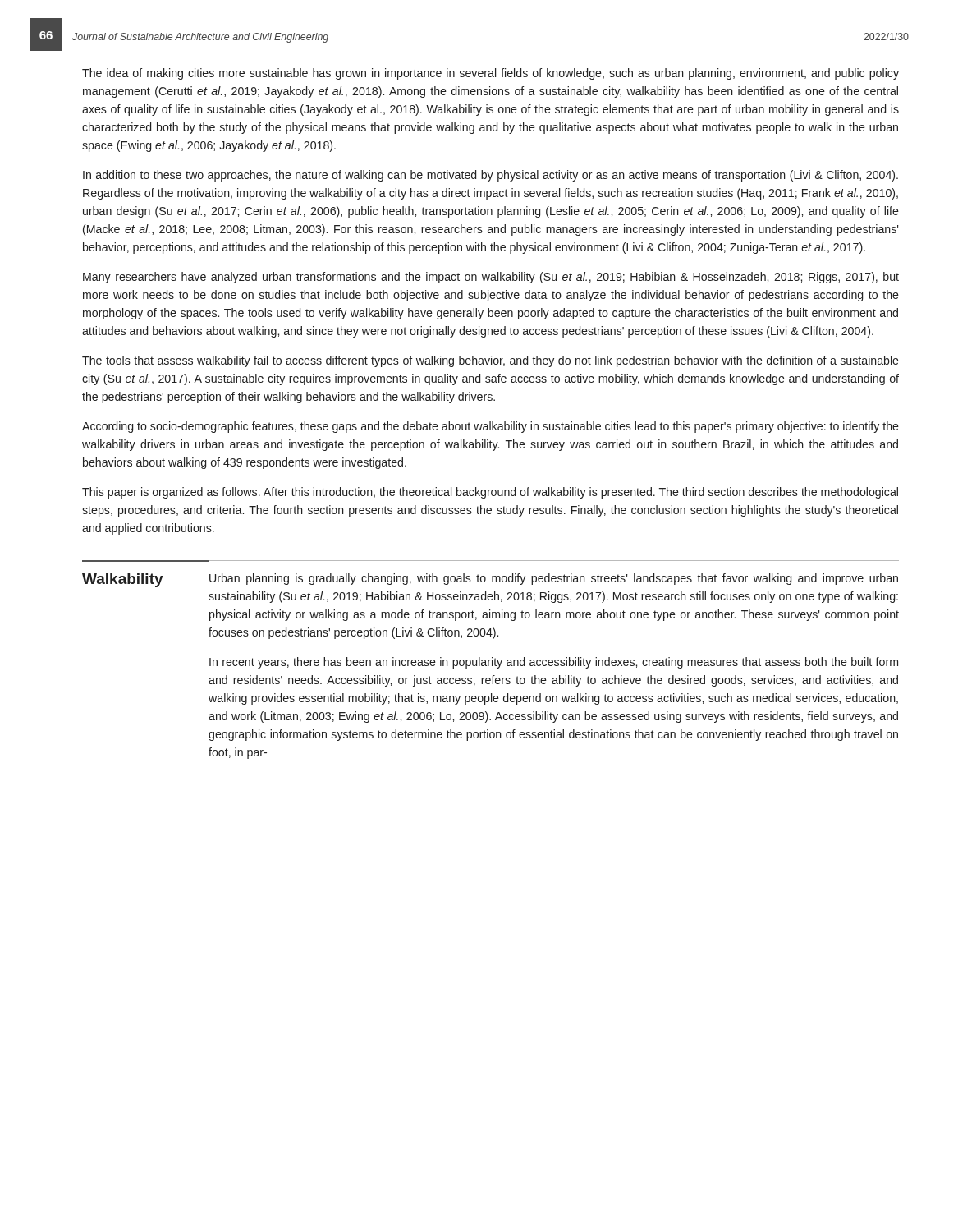Viewport: 958px width, 1232px height.
Task: Select the text block that reads "This paper is organized as follows. After"
Action: coord(490,510)
